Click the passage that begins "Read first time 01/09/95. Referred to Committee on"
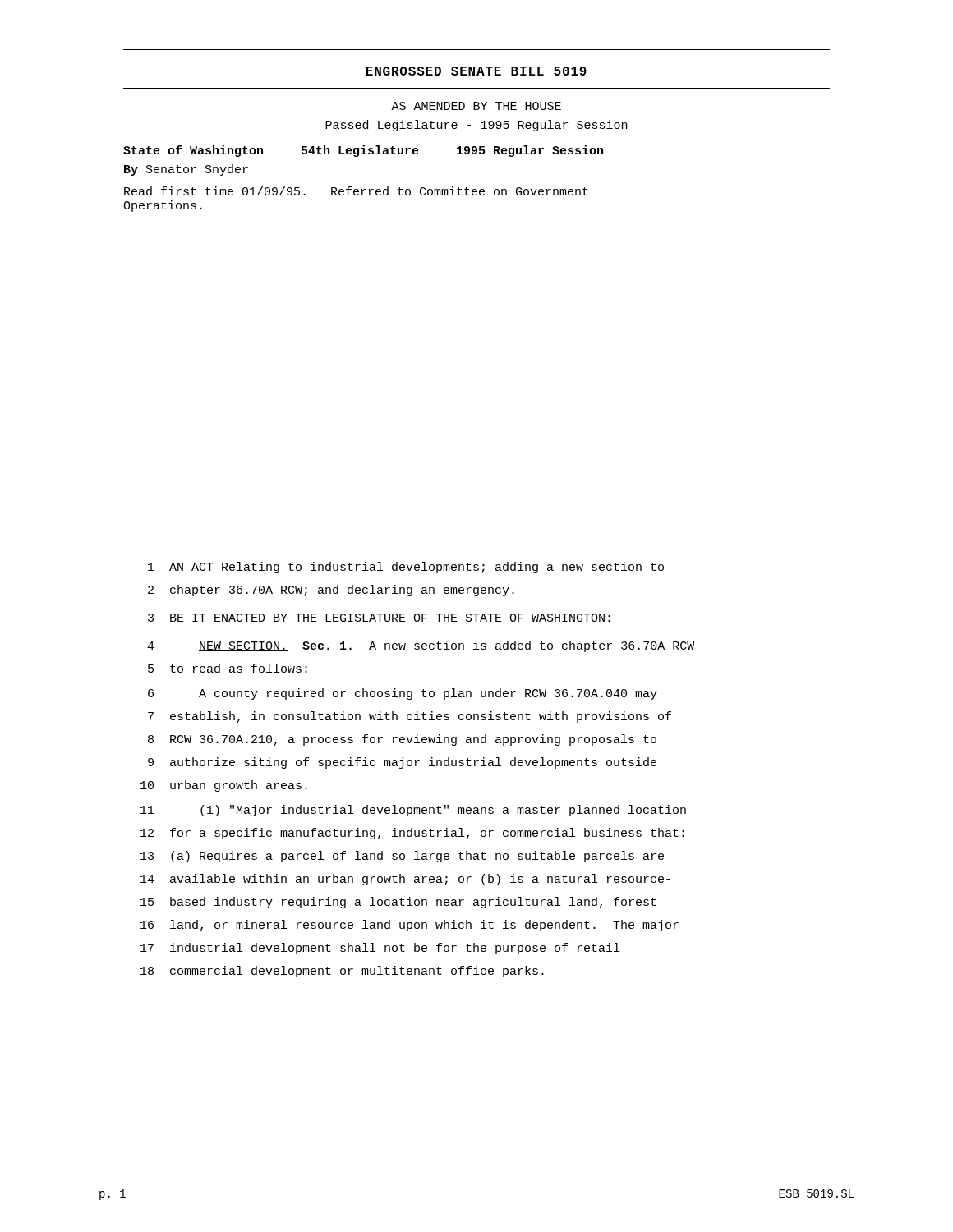This screenshot has width=953, height=1232. tap(356, 200)
